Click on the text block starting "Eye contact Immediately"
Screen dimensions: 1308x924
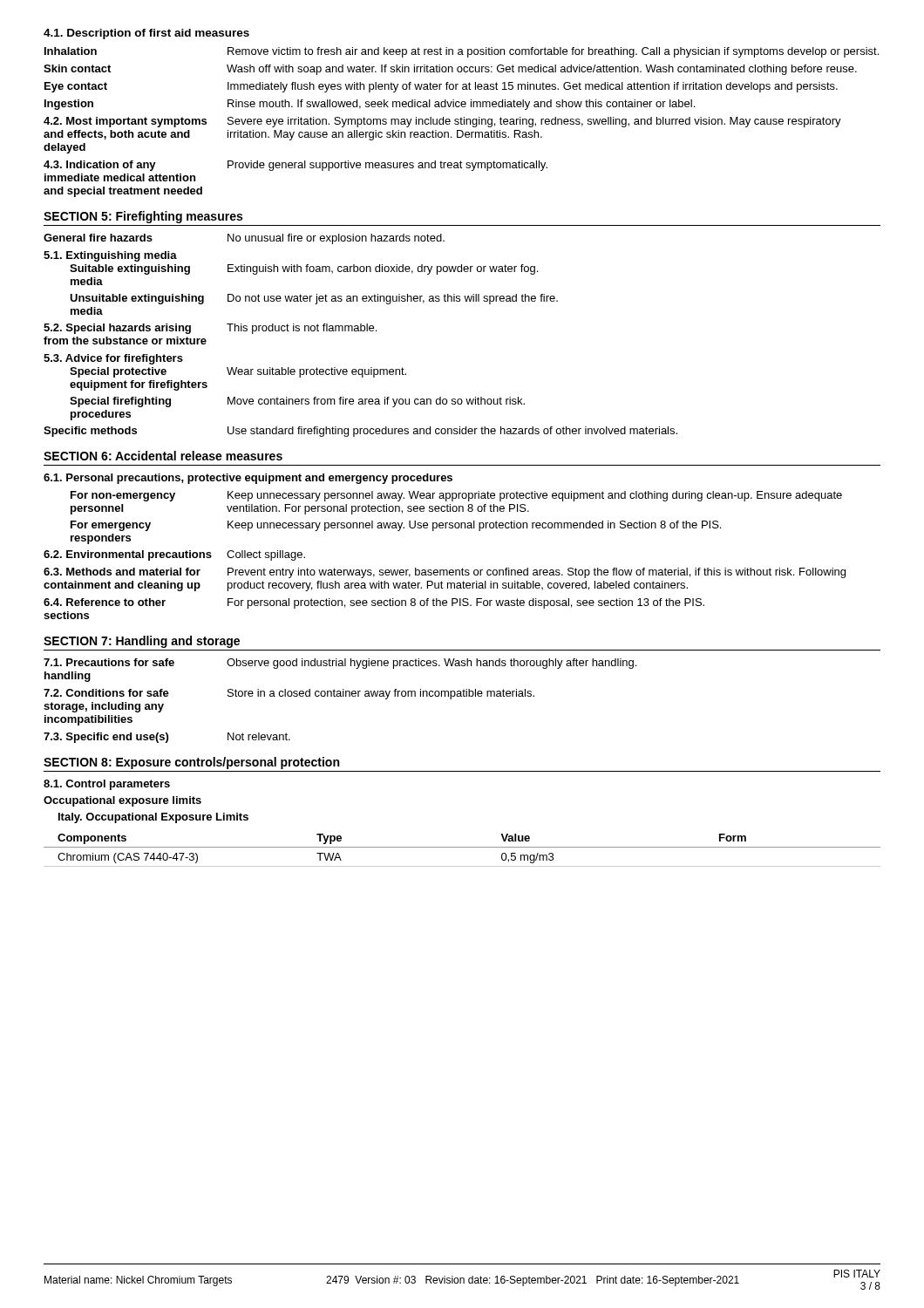click(462, 86)
